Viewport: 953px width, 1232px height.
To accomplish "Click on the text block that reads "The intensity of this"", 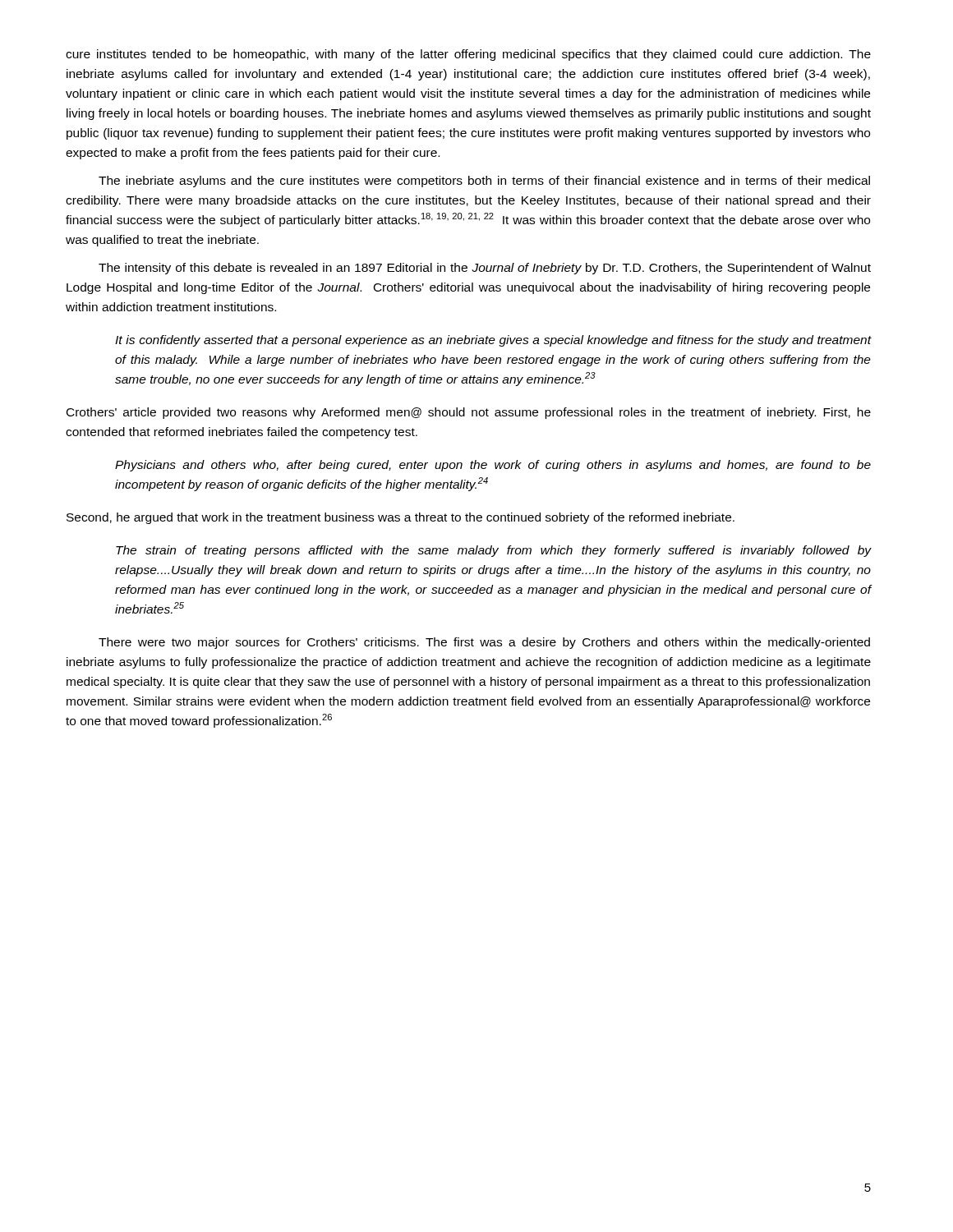I will coord(468,288).
